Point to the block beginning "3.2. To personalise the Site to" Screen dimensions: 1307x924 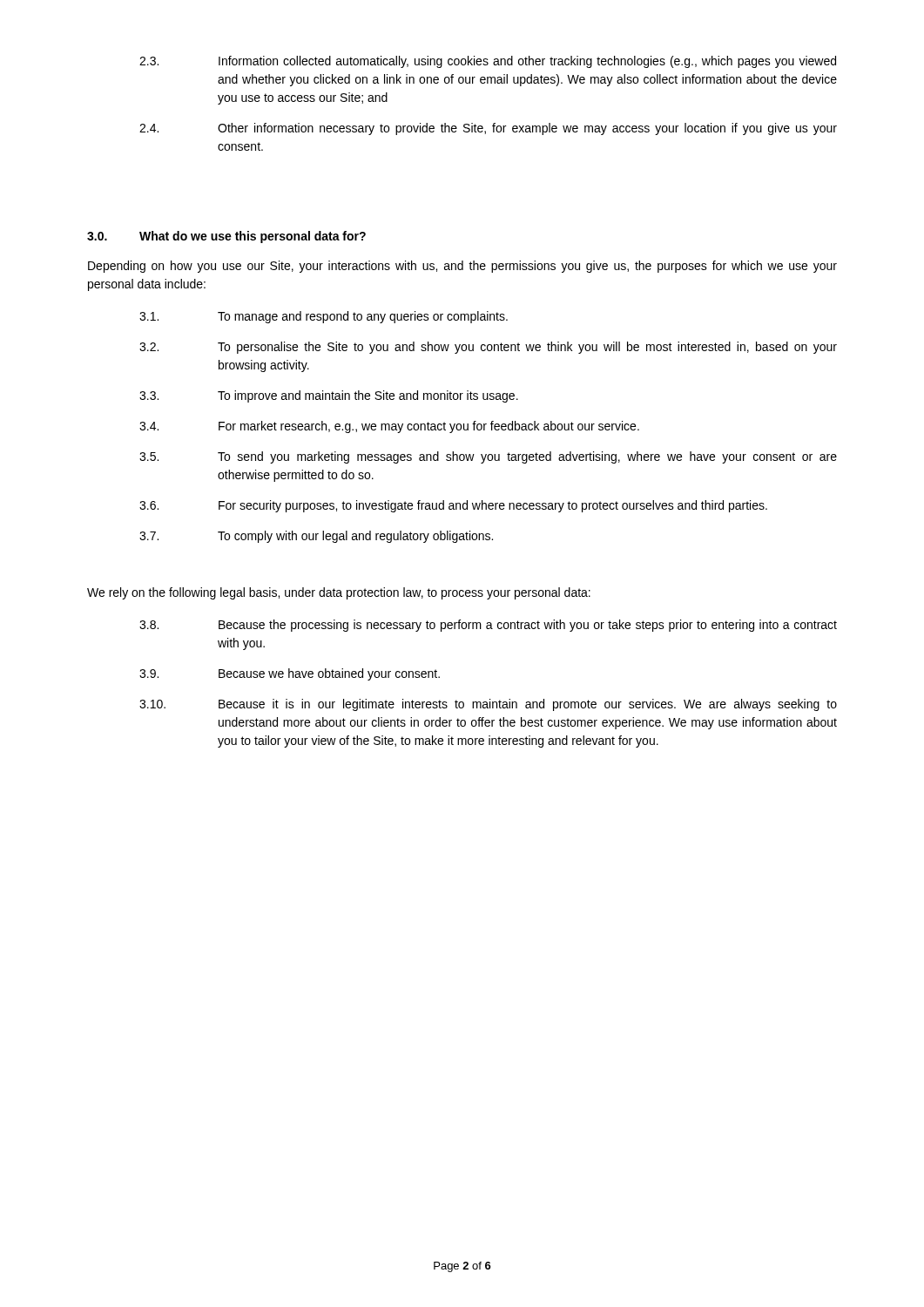click(x=462, y=356)
